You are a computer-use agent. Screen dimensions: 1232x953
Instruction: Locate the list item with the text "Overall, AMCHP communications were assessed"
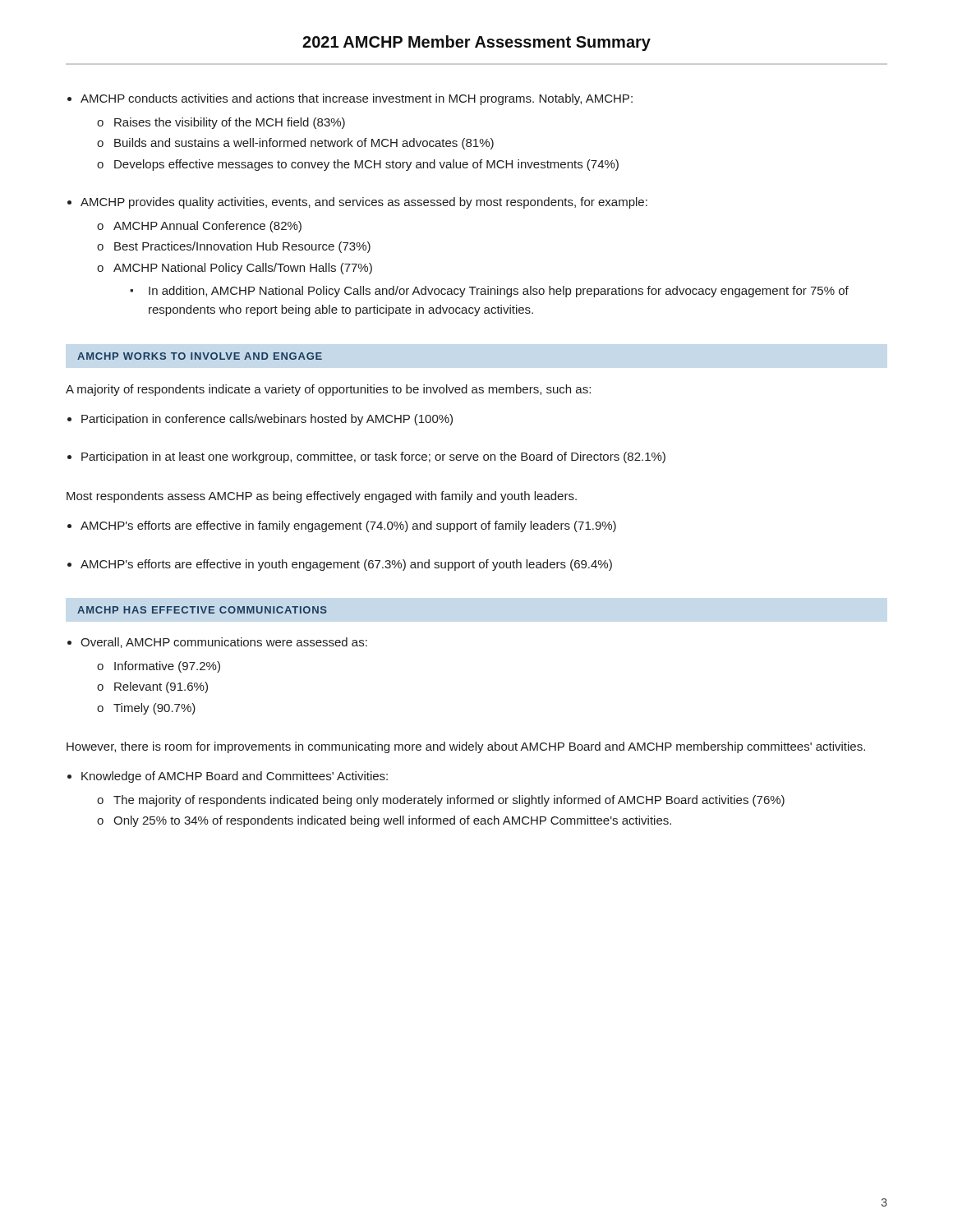pyautogui.click(x=224, y=643)
